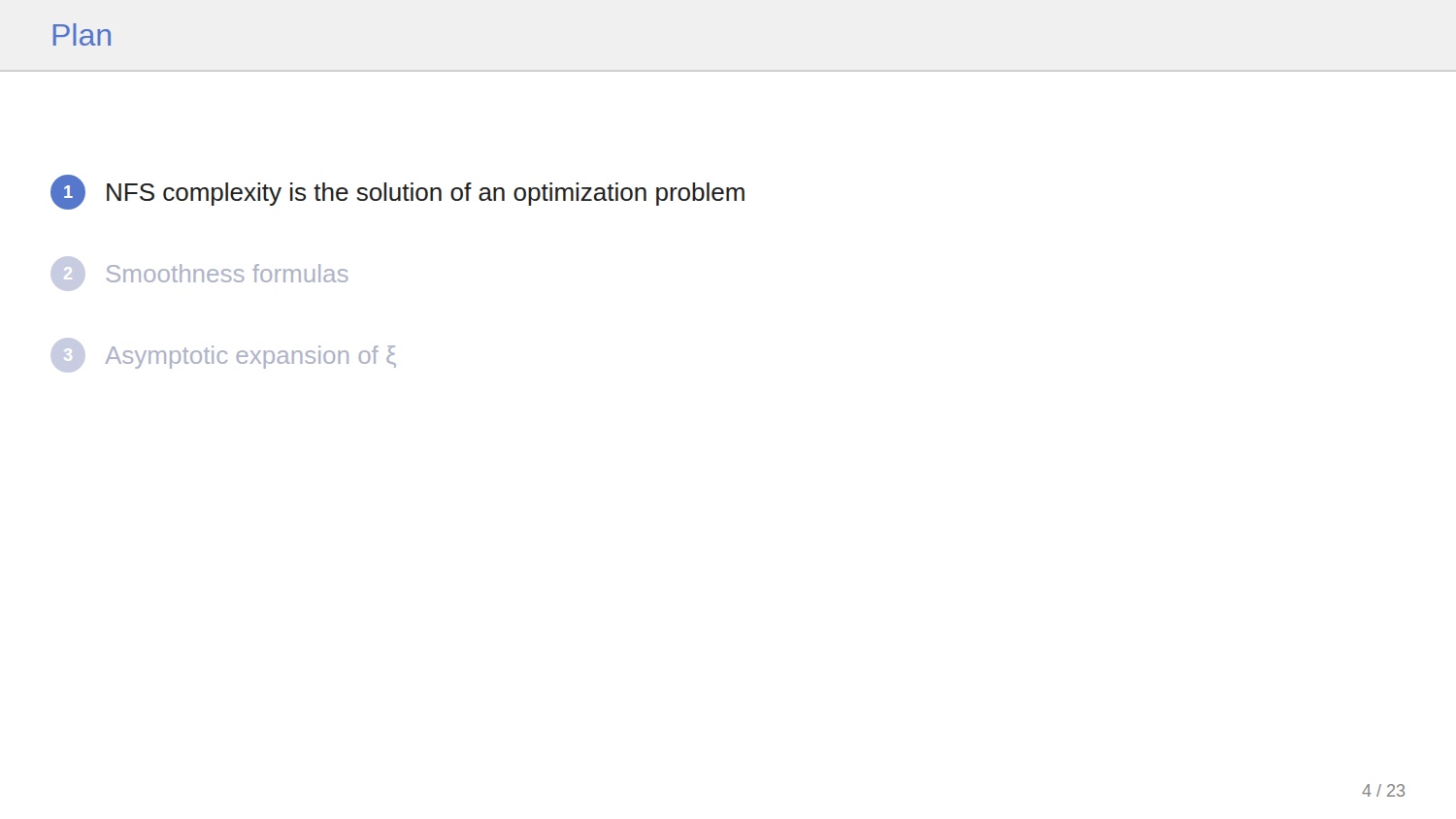Point to the region starting "1 NFS complexity is the solution of"
Image resolution: width=1456 pixels, height=819 pixels.
398,192
